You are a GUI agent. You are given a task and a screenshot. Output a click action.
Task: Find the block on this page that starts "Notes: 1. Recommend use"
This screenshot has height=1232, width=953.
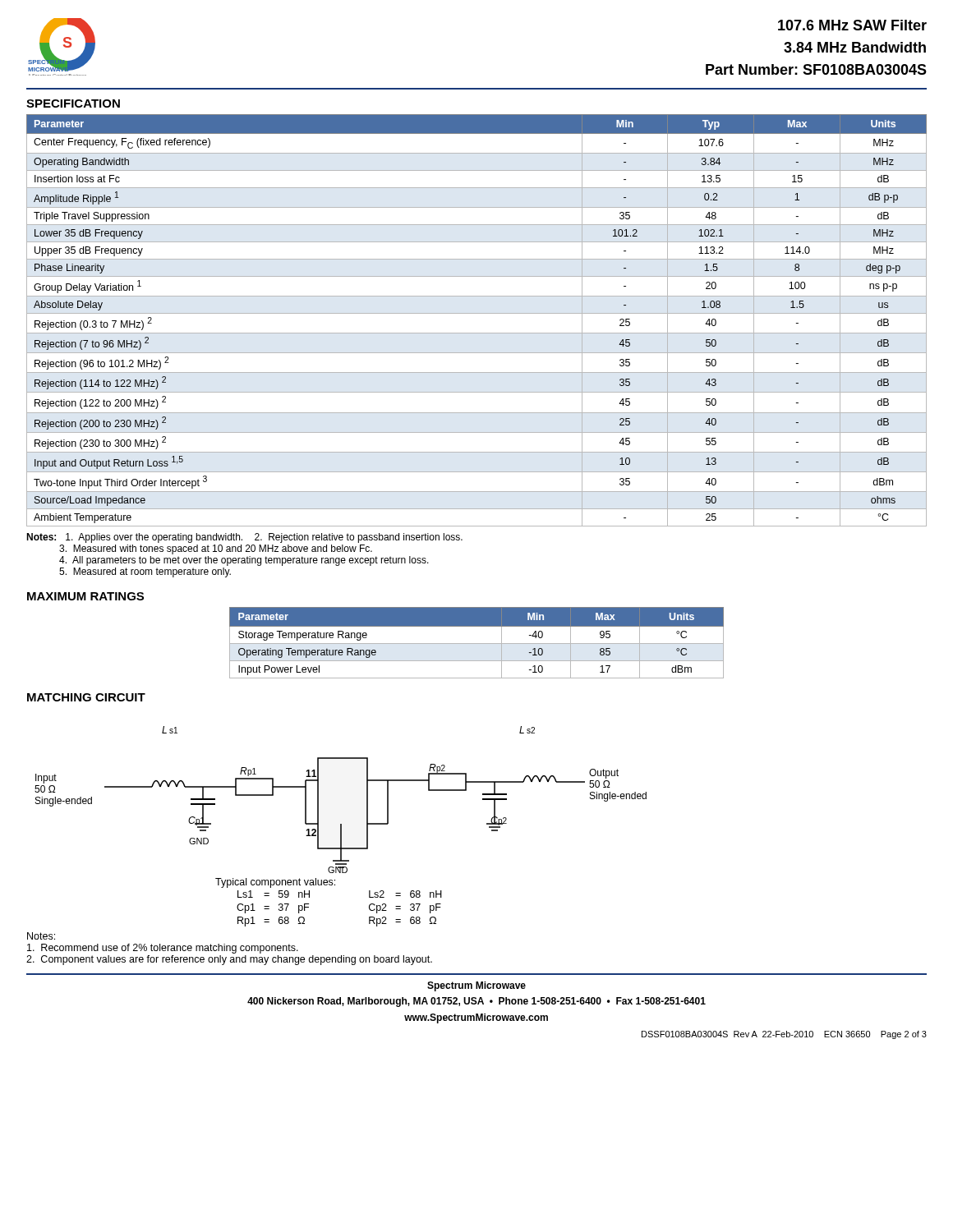coord(230,948)
